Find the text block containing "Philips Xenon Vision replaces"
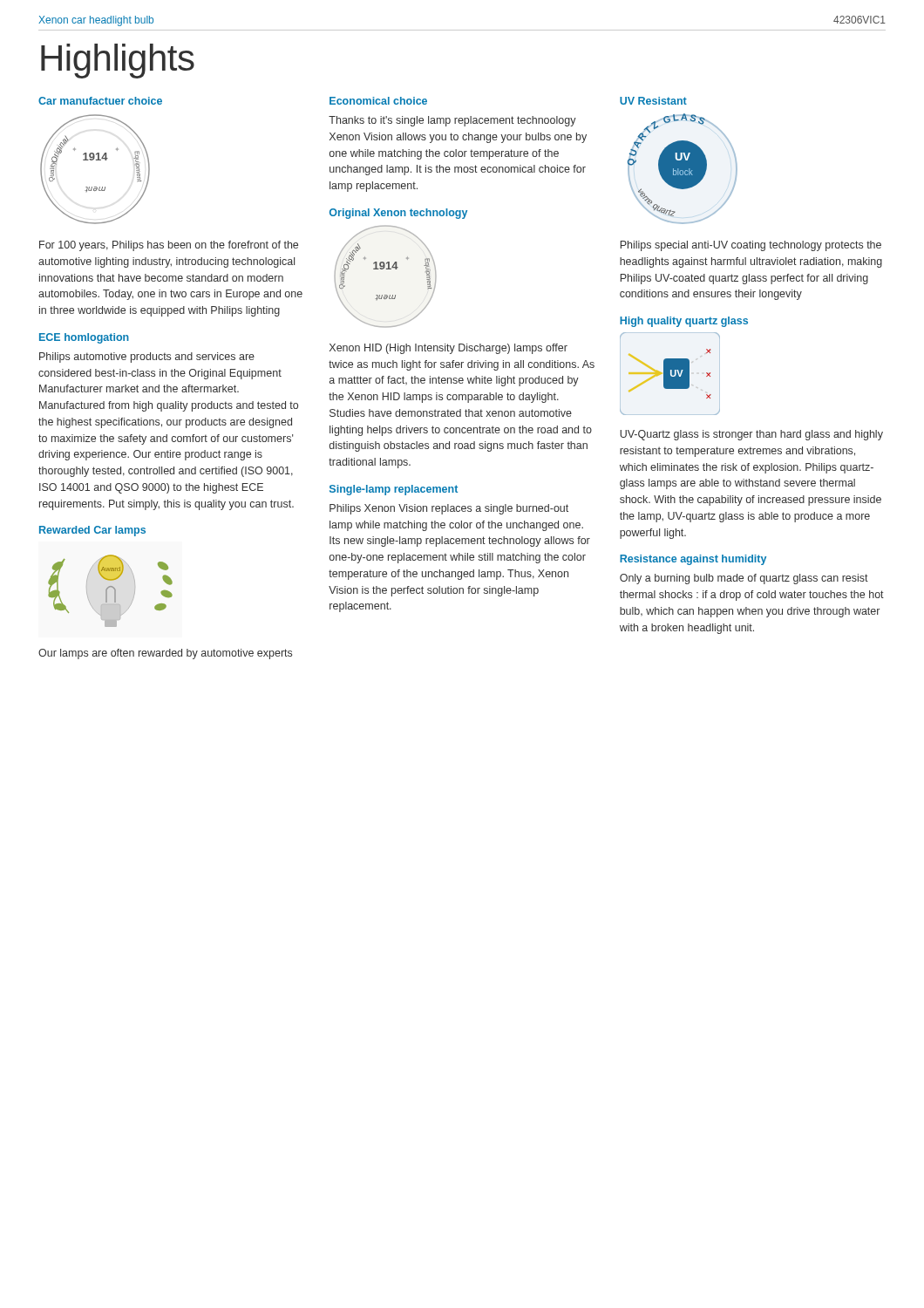Viewport: 924px width, 1308px height. pos(462,558)
